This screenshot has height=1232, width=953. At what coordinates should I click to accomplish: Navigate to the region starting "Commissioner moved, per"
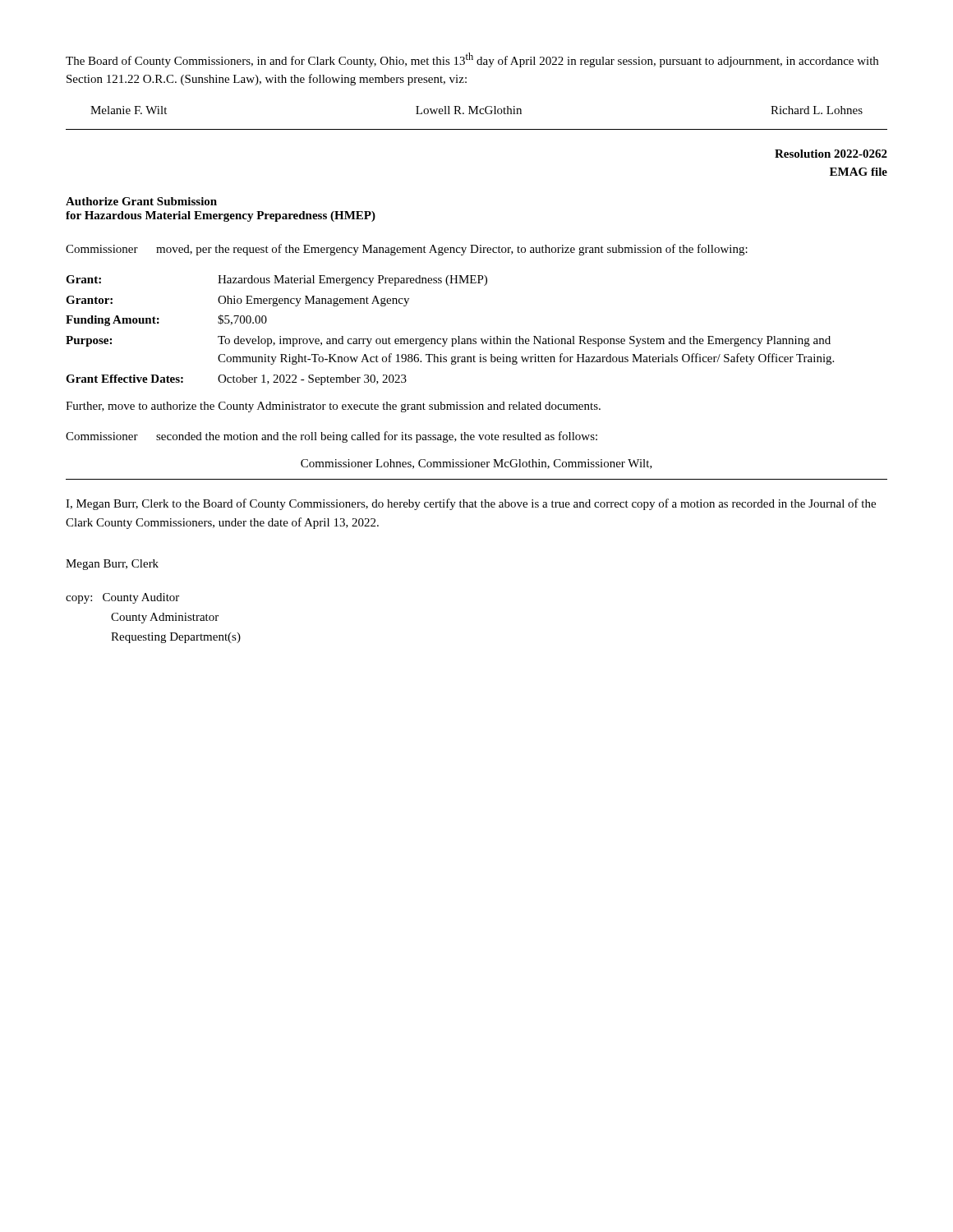pos(407,248)
